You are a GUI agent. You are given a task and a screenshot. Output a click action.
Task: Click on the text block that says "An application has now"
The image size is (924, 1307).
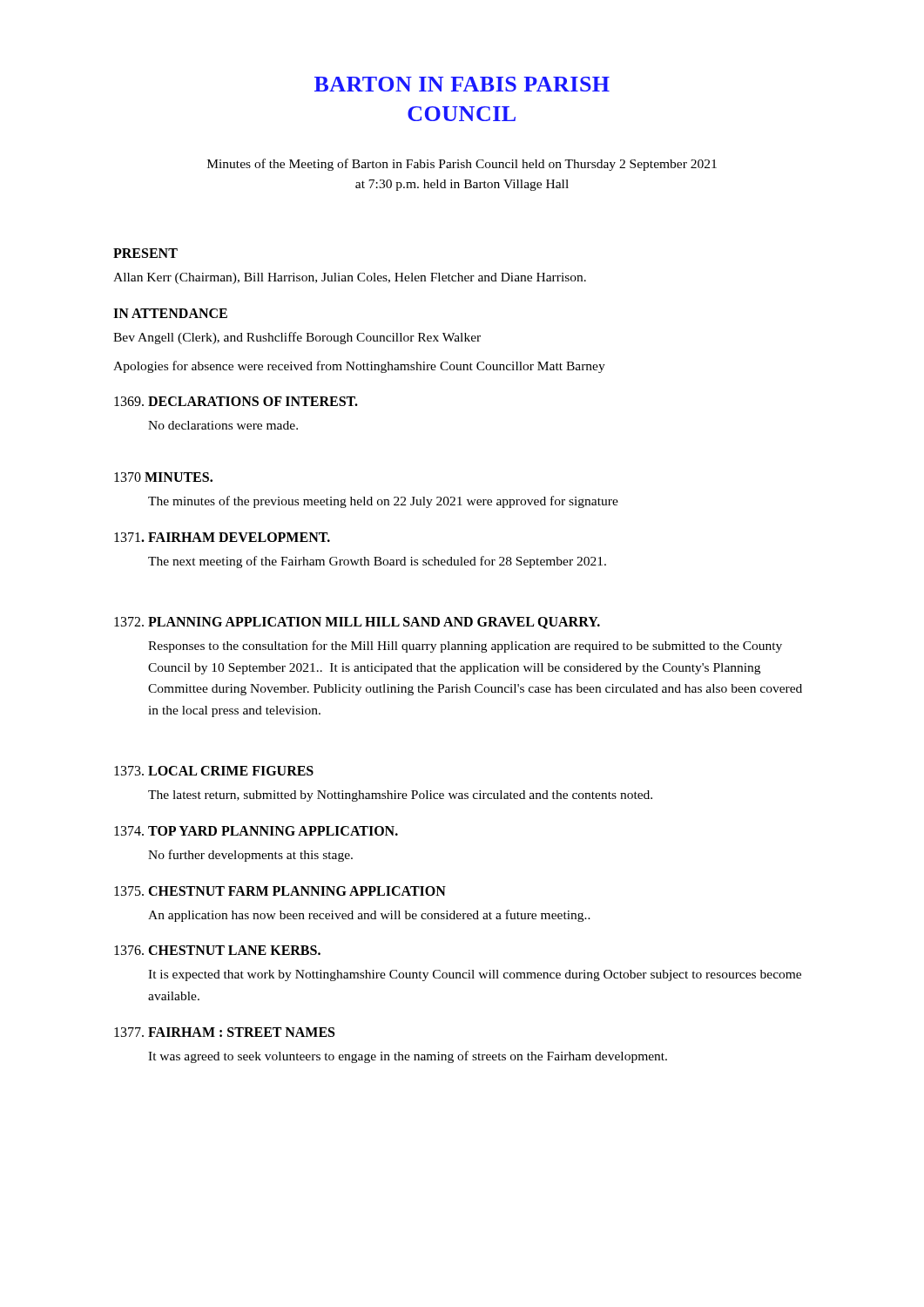tap(369, 914)
